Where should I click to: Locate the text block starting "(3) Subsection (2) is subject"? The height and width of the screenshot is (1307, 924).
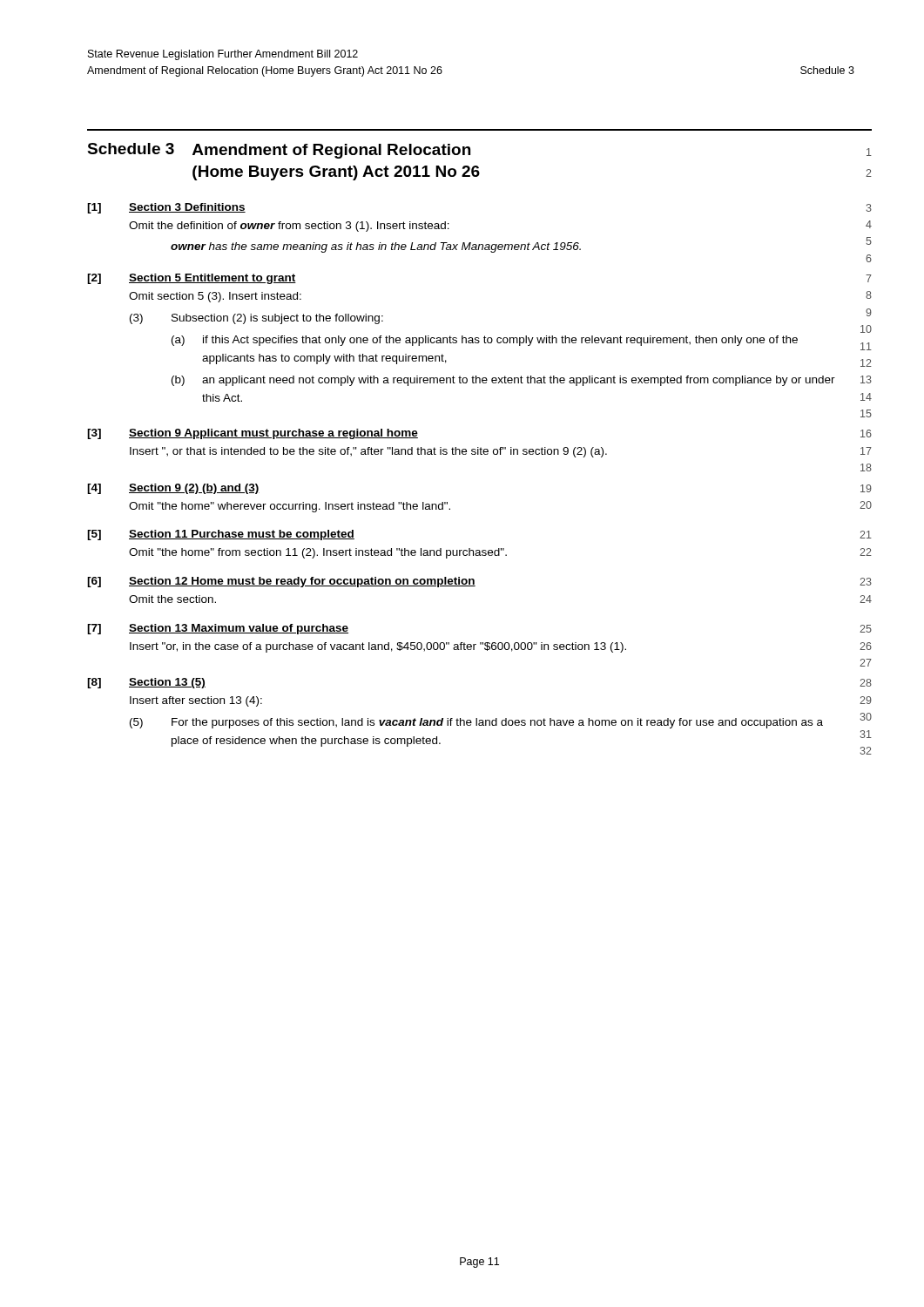[x=256, y=318]
